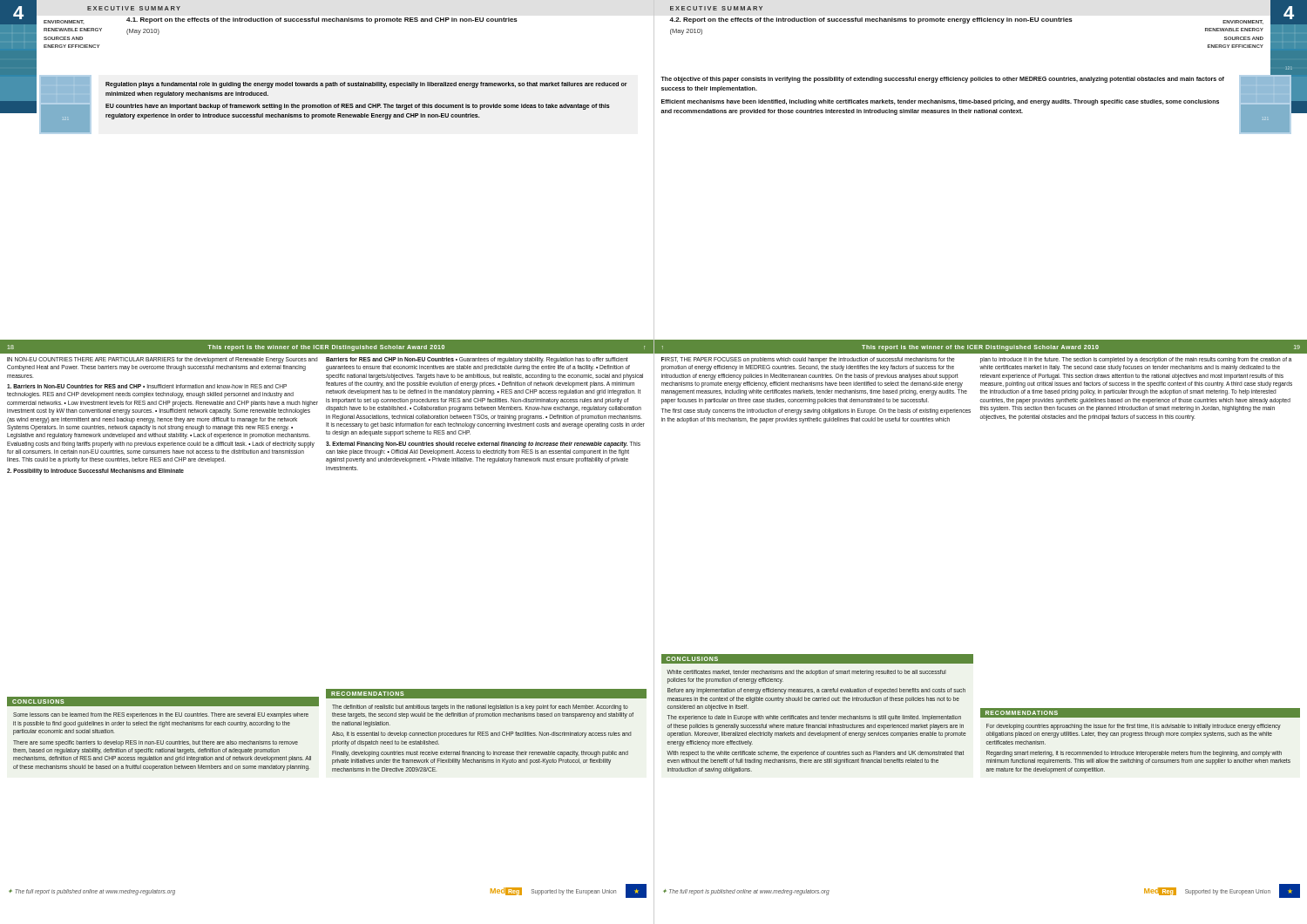
Task: Locate the section header that opens with "CONCLUSIONS White certificates market,"
Action: 817,716
